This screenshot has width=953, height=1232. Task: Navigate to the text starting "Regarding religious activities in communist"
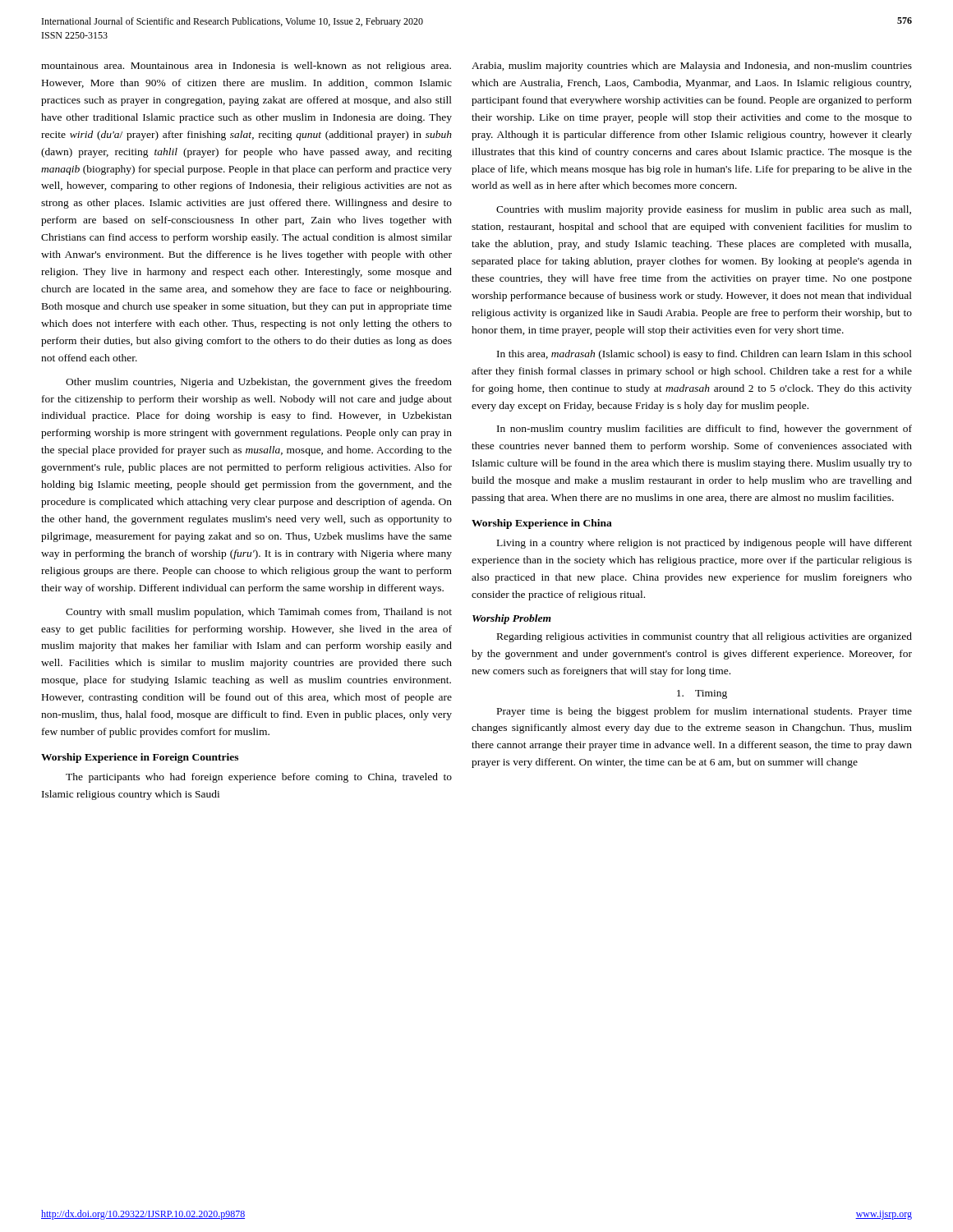[x=692, y=654]
